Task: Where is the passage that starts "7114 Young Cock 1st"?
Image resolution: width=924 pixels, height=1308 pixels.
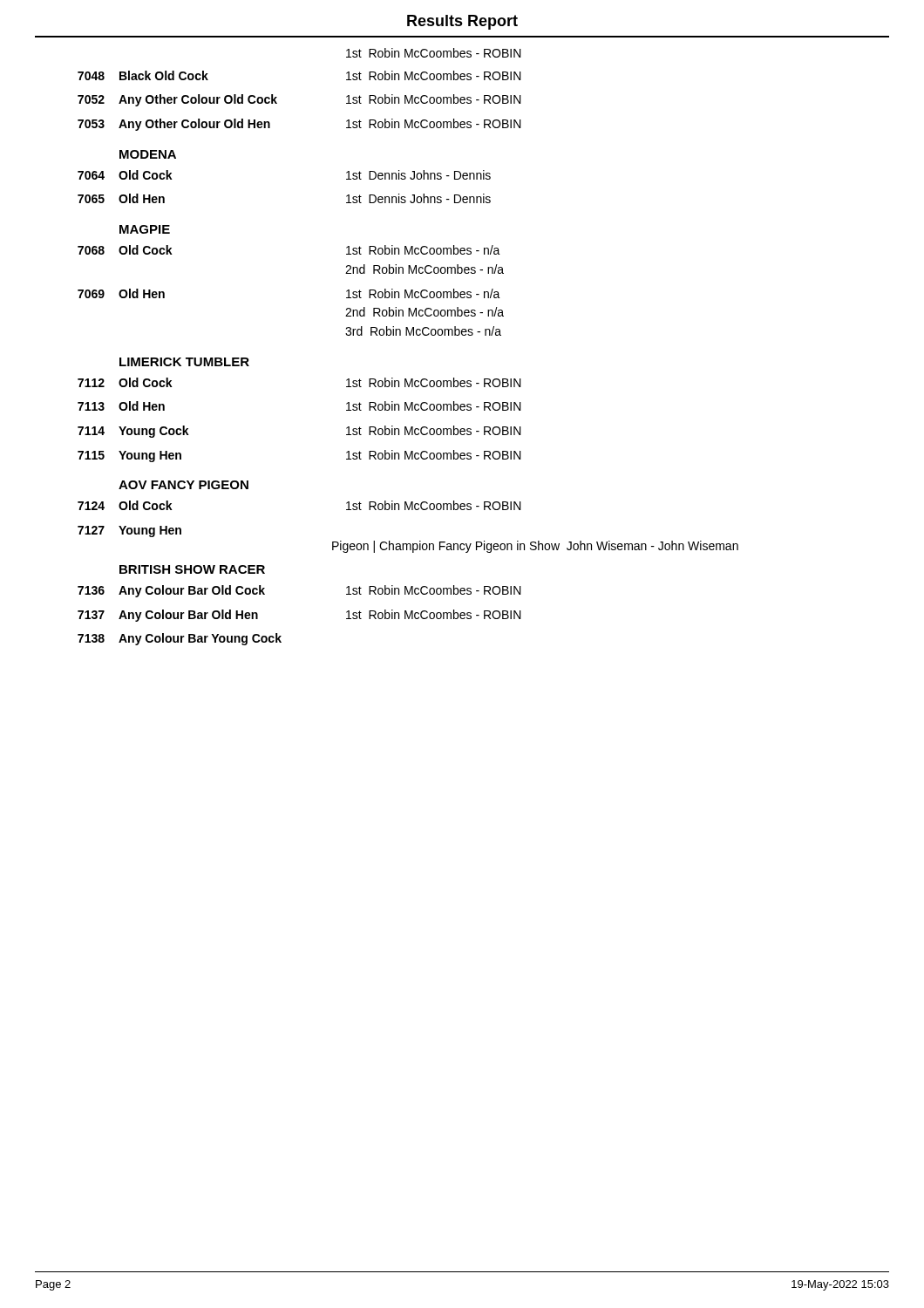Action: (x=462, y=431)
